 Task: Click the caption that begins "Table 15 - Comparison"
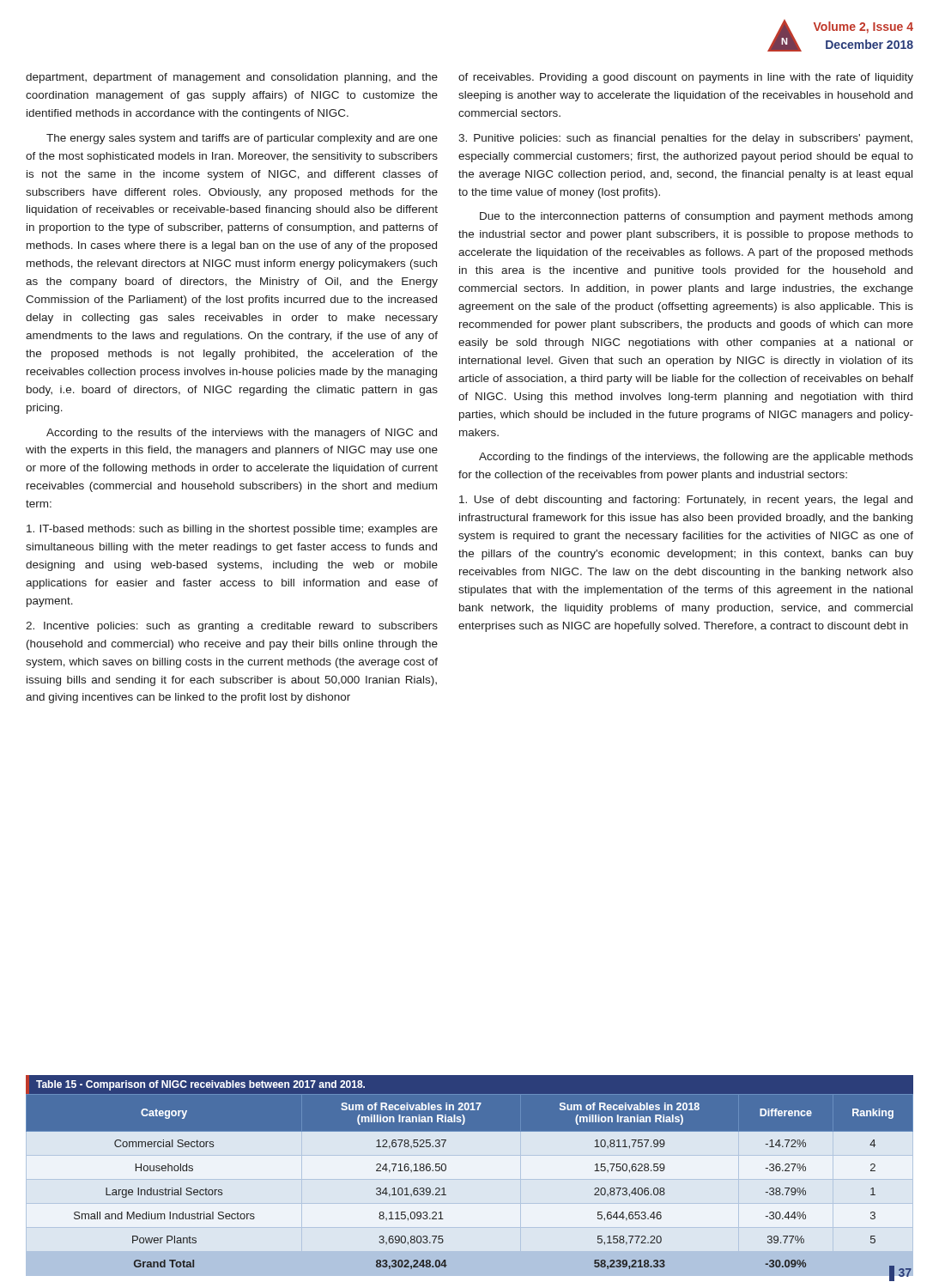pos(201,1084)
